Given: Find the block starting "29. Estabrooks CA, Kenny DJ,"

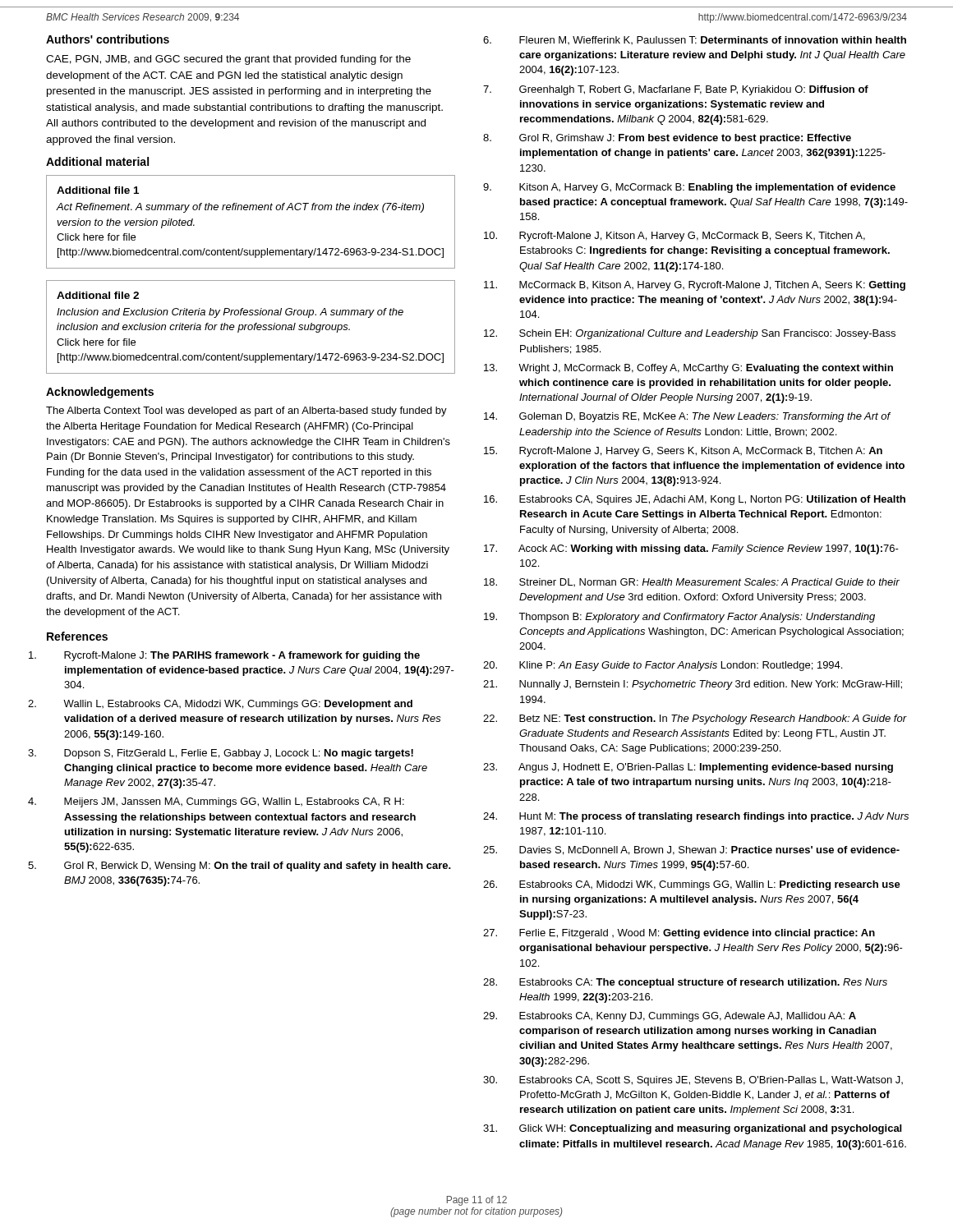Looking at the screenshot, I should 697,1038.
